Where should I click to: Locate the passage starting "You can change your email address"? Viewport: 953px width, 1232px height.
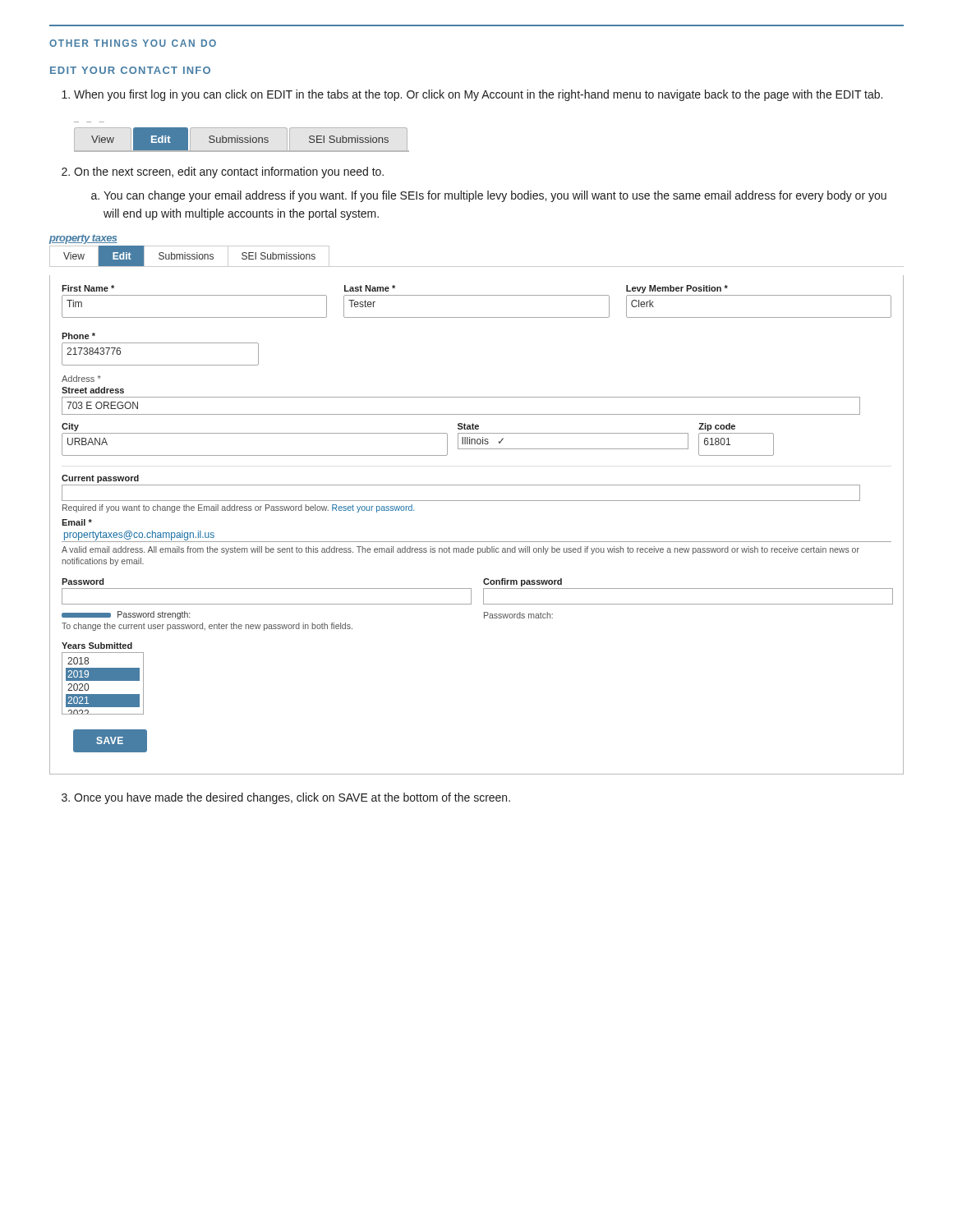coord(495,205)
